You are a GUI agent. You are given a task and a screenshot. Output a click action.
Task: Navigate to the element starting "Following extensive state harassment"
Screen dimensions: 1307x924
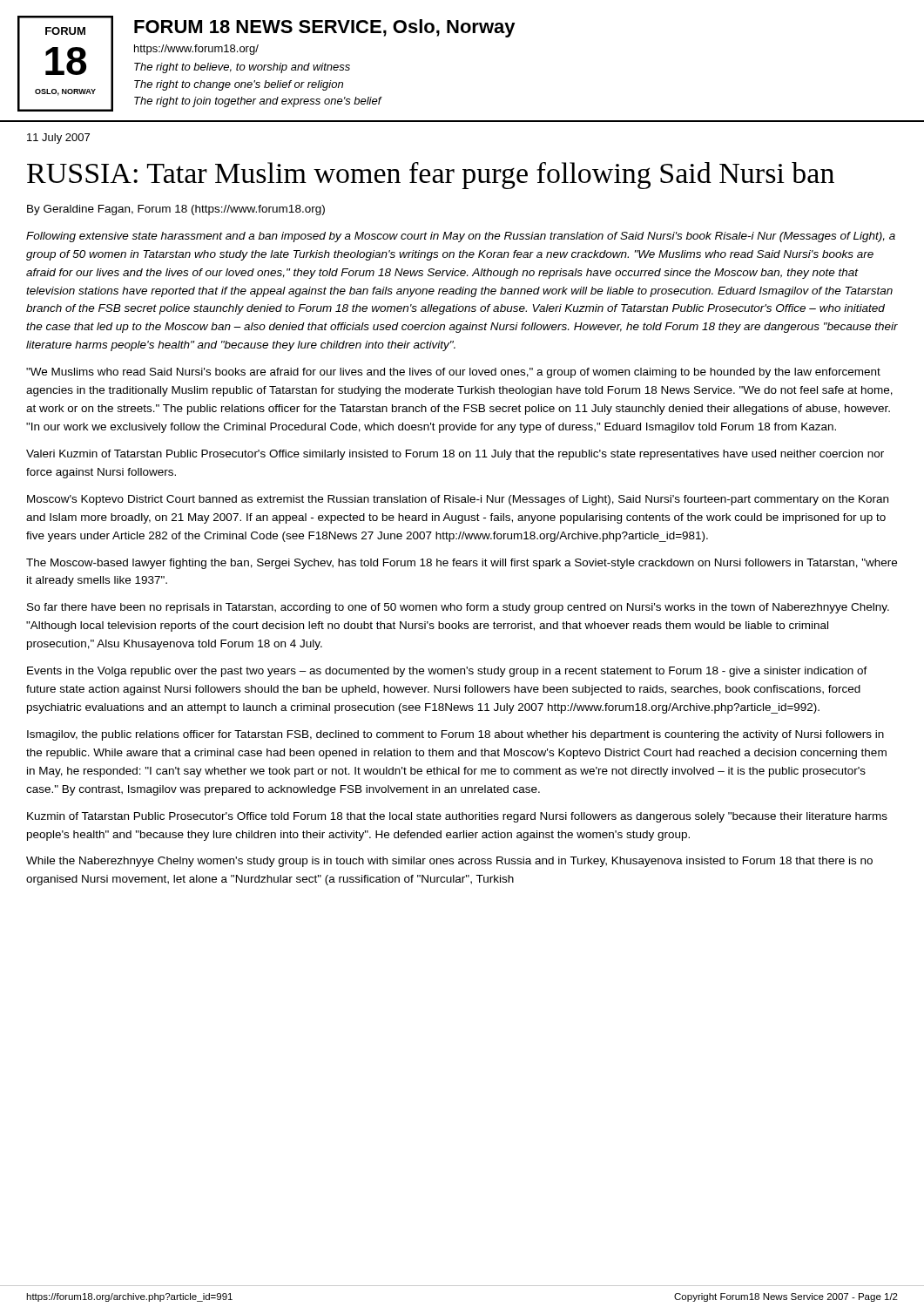pyautogui.click(x=462, y=290)
